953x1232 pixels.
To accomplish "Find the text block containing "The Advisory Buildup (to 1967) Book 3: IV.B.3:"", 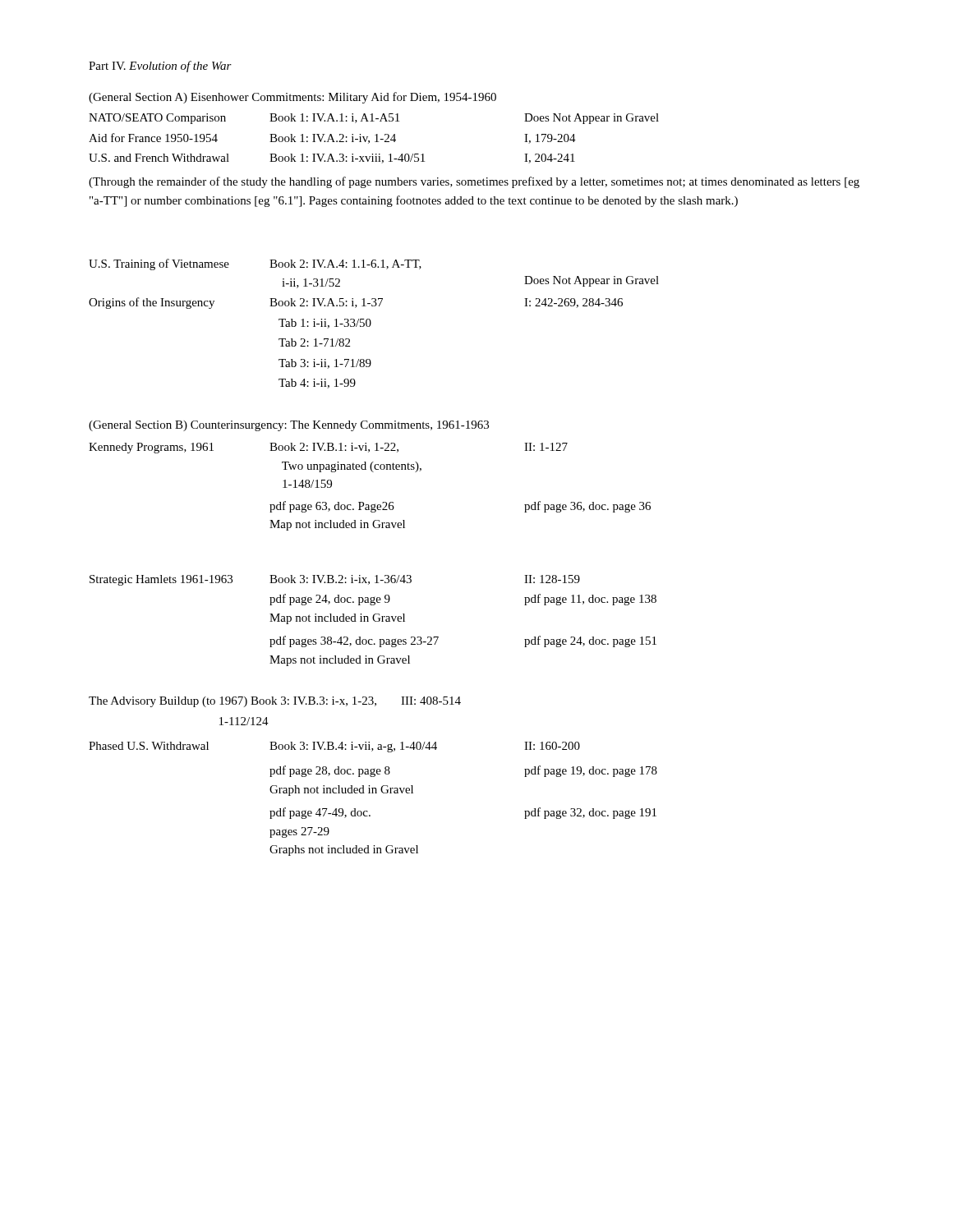I will pos(275,702).
